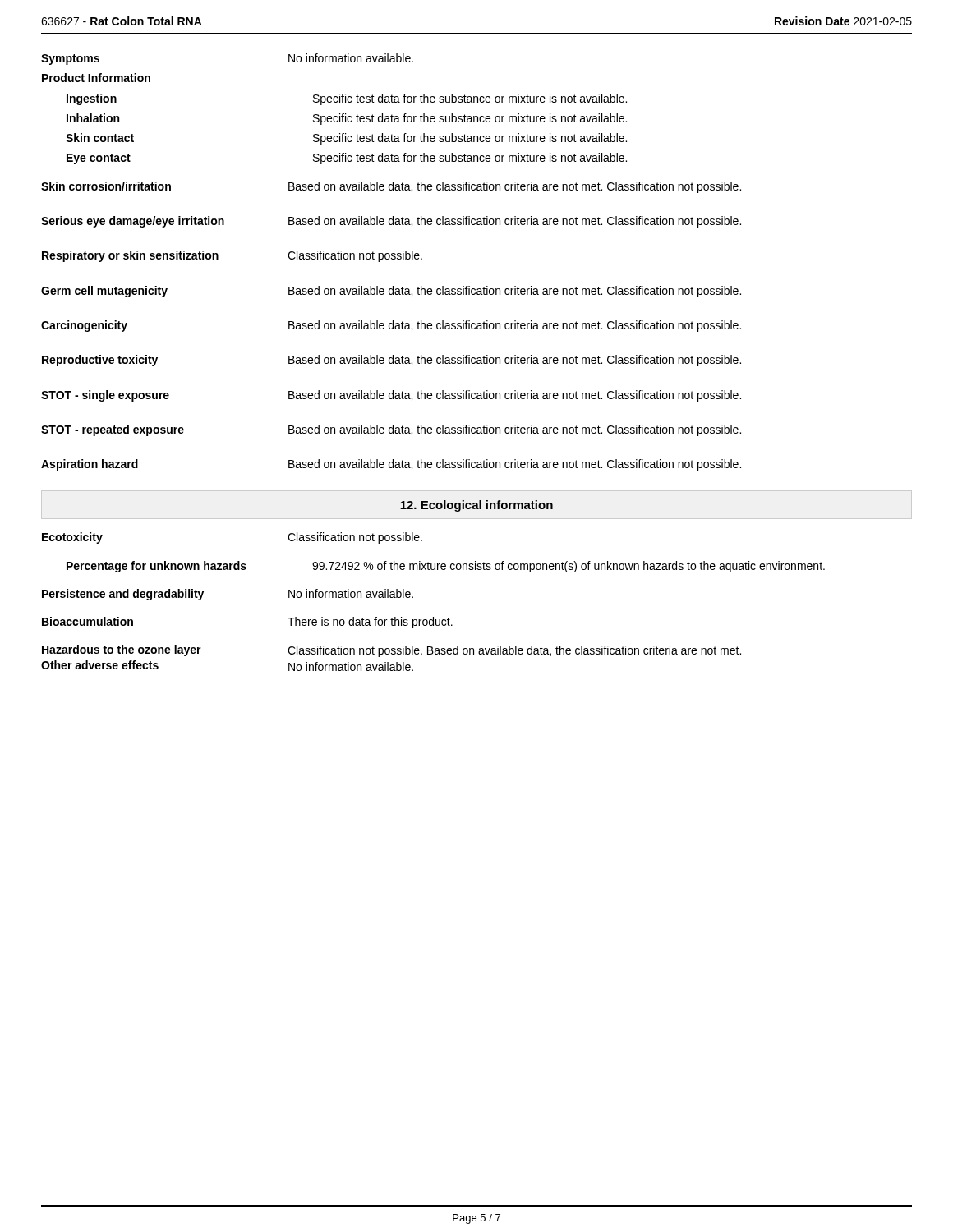The width and height of the screenshot is (953, 1232).
Task: Find "Ecotoxicity Classification not possible." on this page
Action: tap(75, 538)
